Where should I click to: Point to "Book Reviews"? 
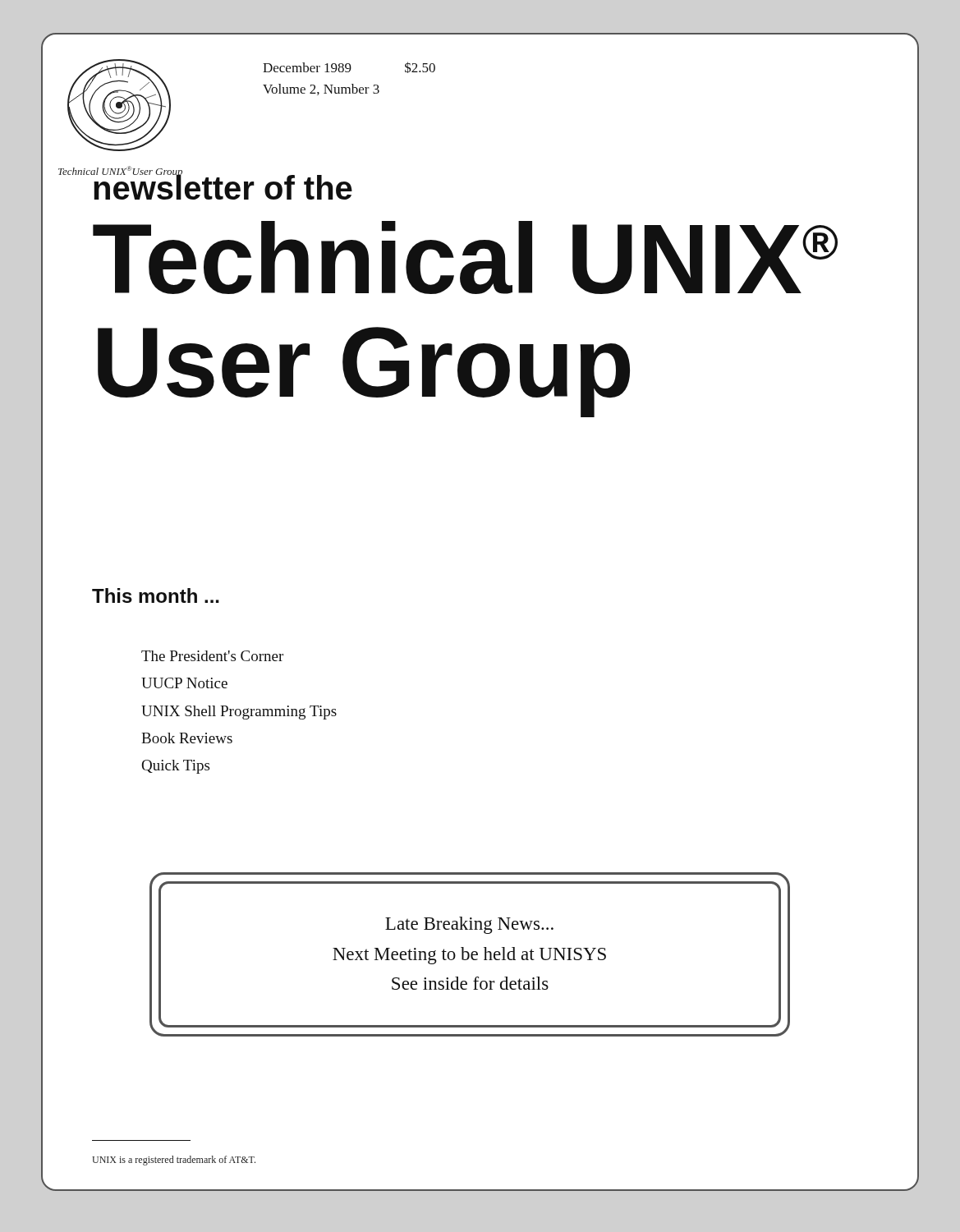point(187,738)
